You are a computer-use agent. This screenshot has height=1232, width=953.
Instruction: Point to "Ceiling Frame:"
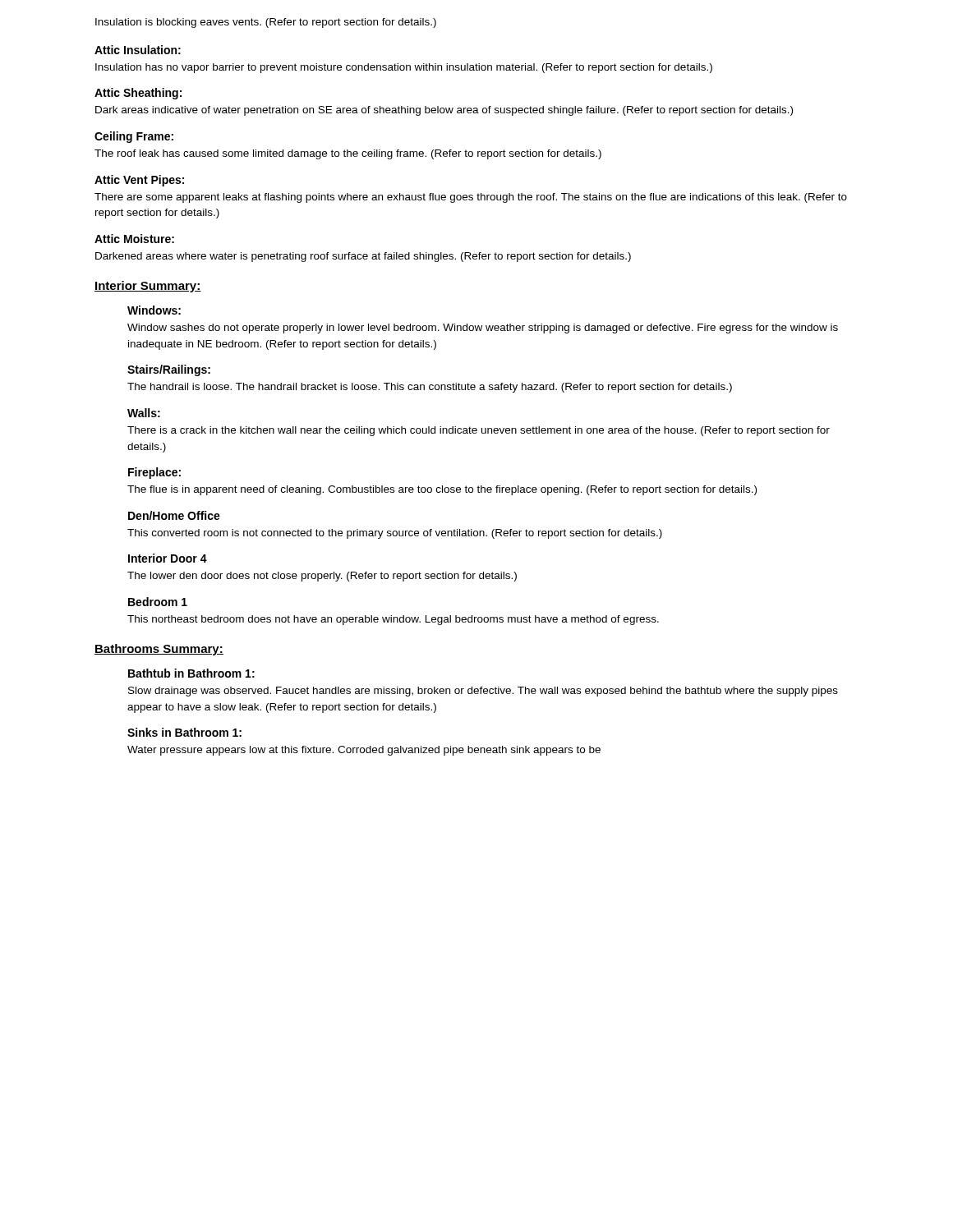[x=134, y=136]
